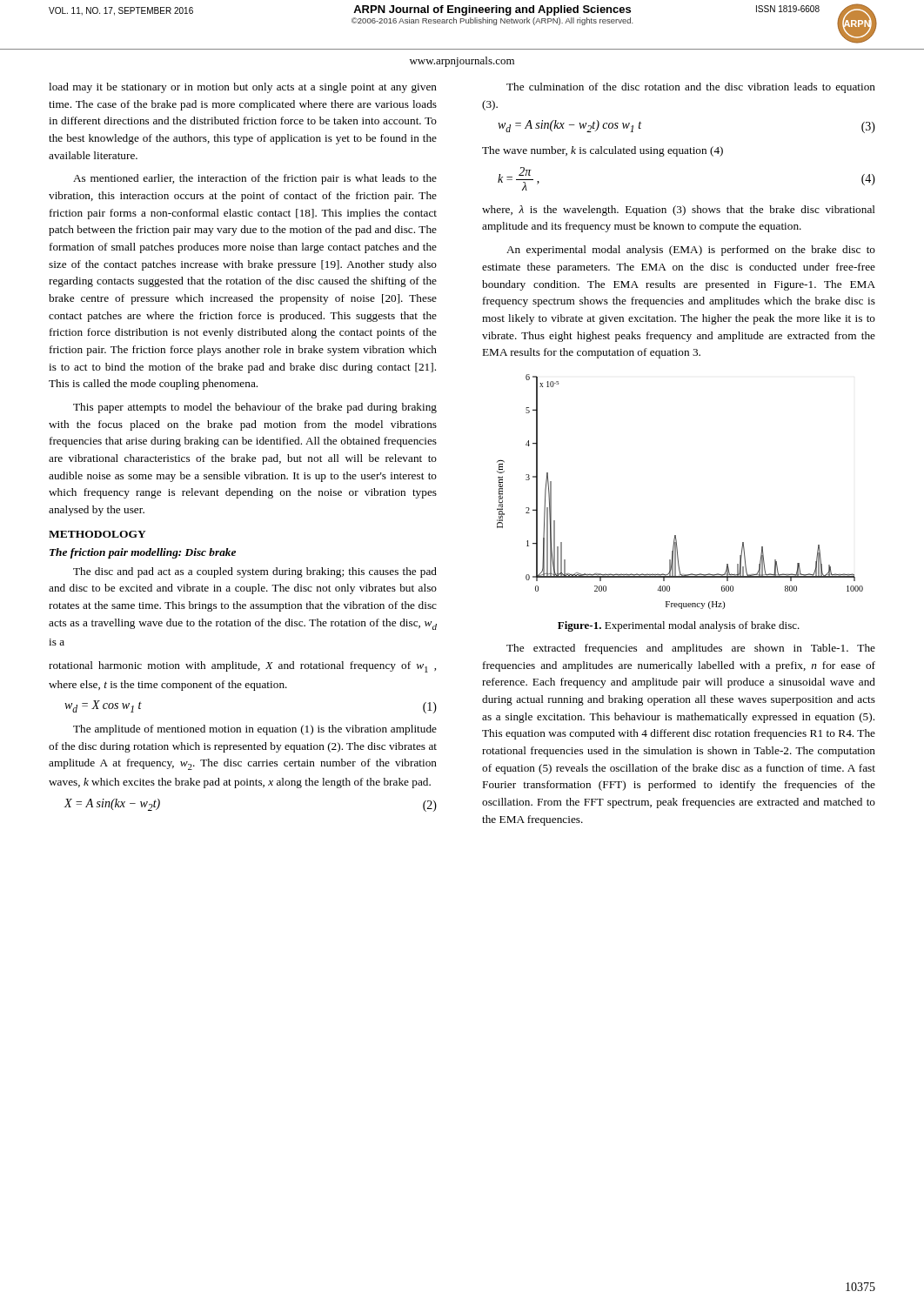
Task: Find the text block that says "where, λ is"
Action: (679, 218)
